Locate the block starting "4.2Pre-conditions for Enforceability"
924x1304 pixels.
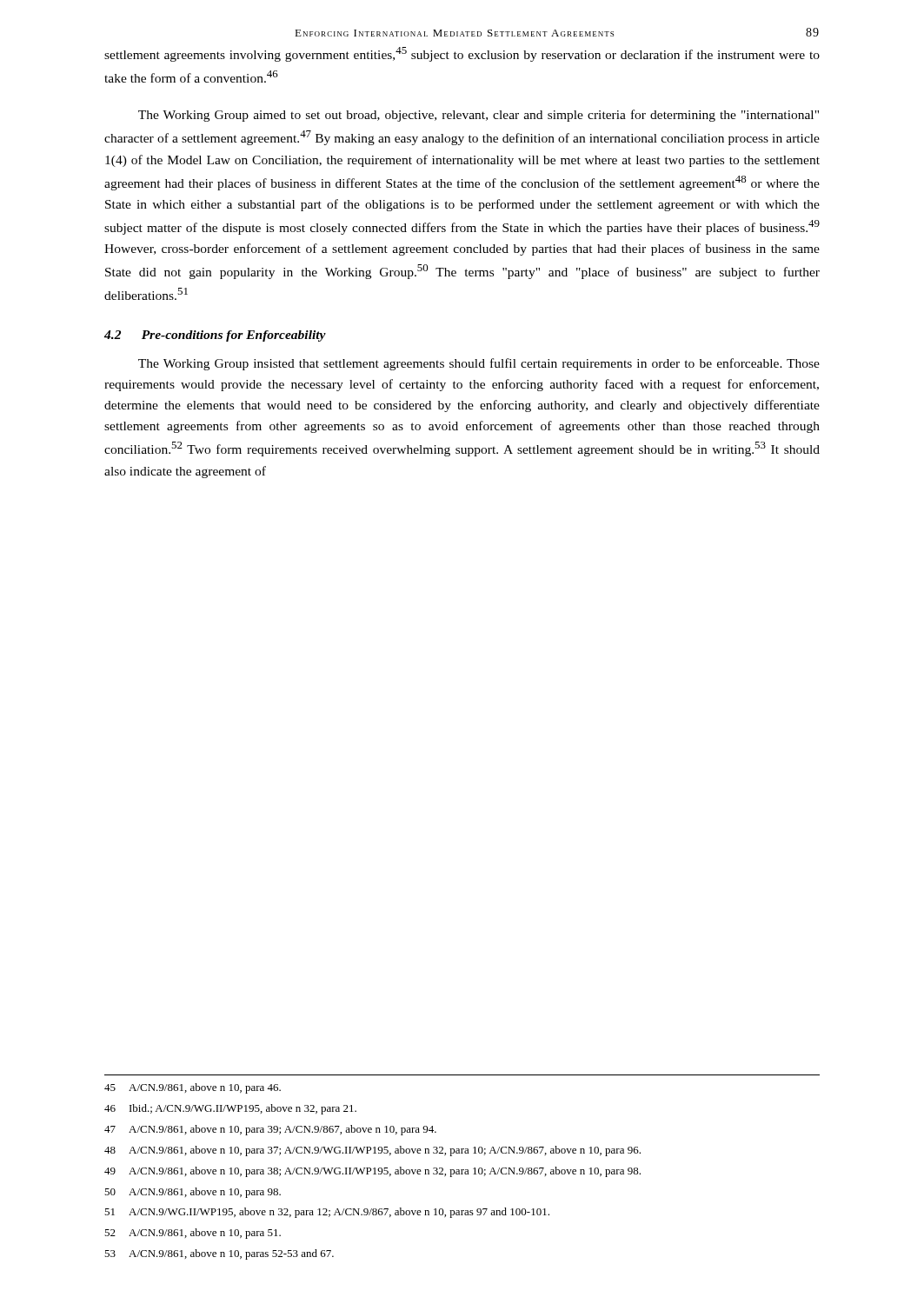[215, 334]
